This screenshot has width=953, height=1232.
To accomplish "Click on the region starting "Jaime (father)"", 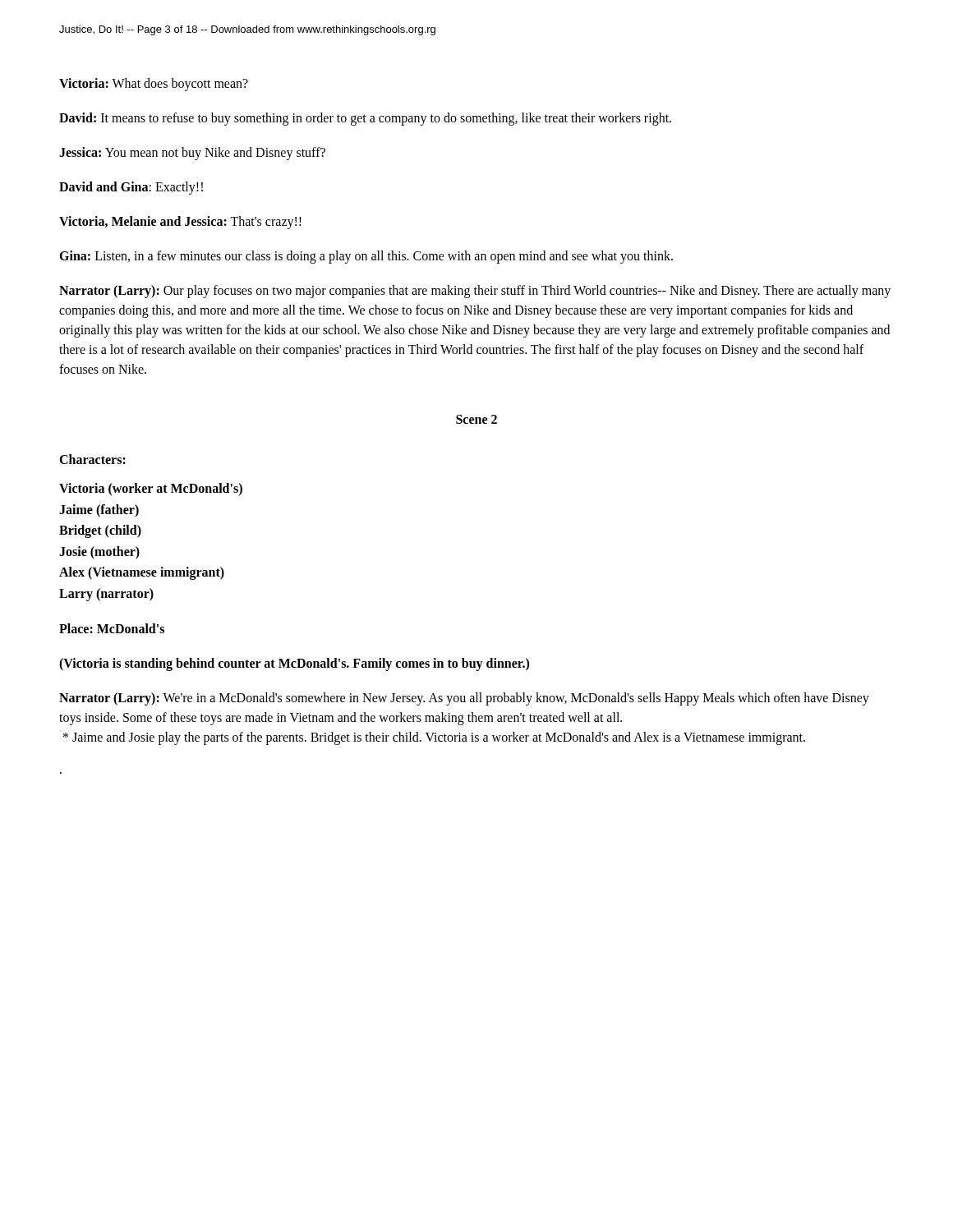I will click(99, 509).
